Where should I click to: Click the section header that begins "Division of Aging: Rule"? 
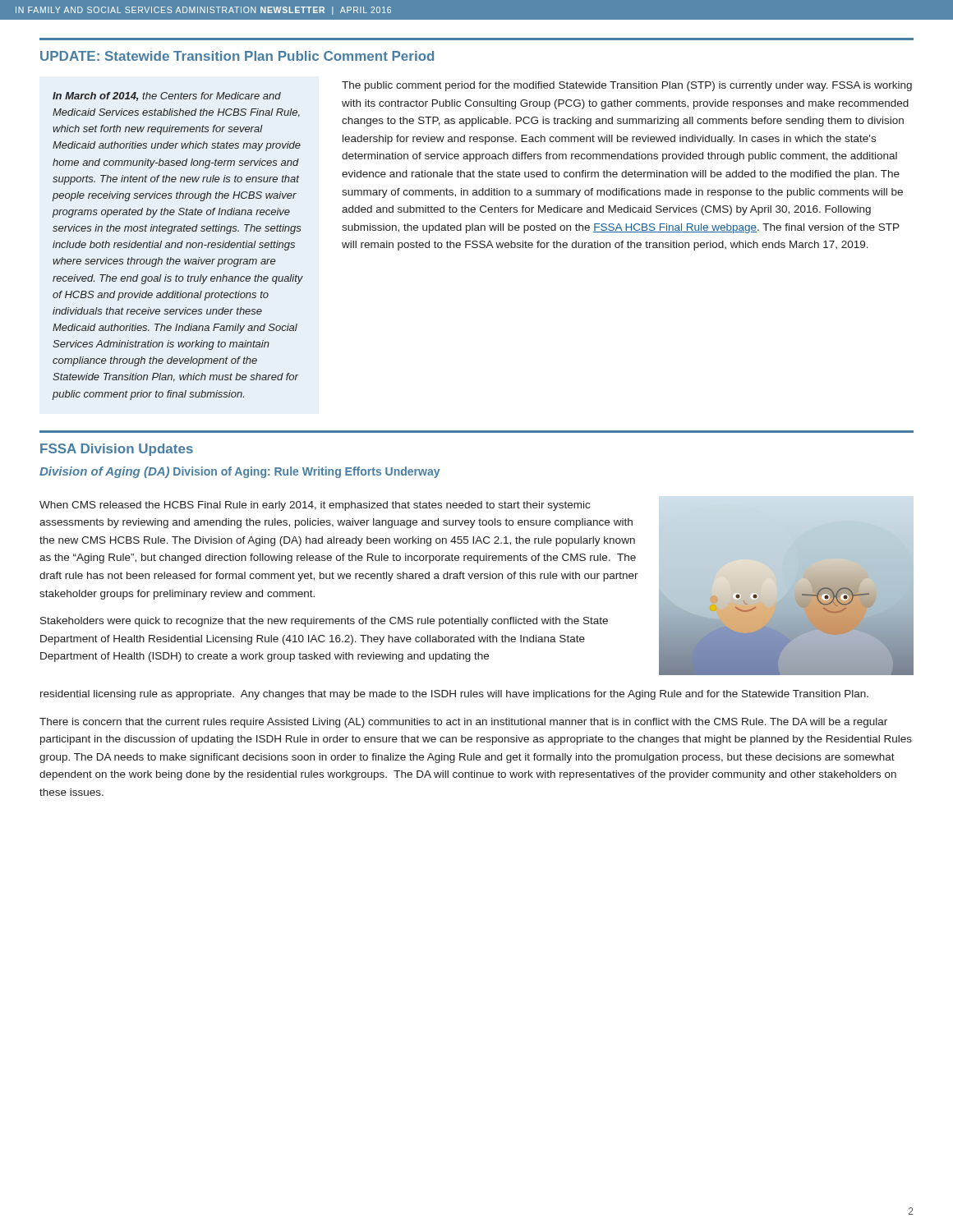tap(306, 471)
